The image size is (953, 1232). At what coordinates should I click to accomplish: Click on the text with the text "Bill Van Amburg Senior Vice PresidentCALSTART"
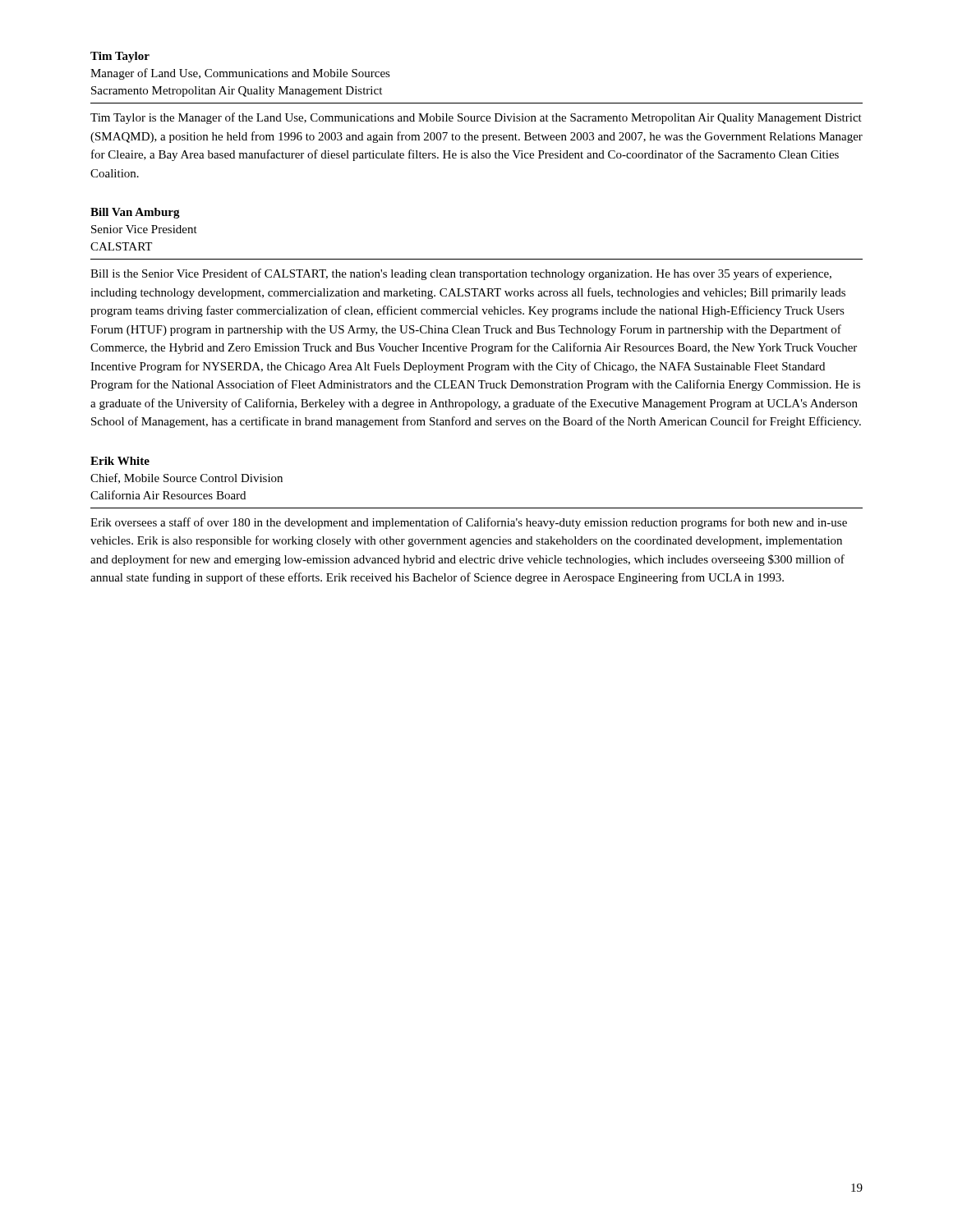click(x=135, y=213)
